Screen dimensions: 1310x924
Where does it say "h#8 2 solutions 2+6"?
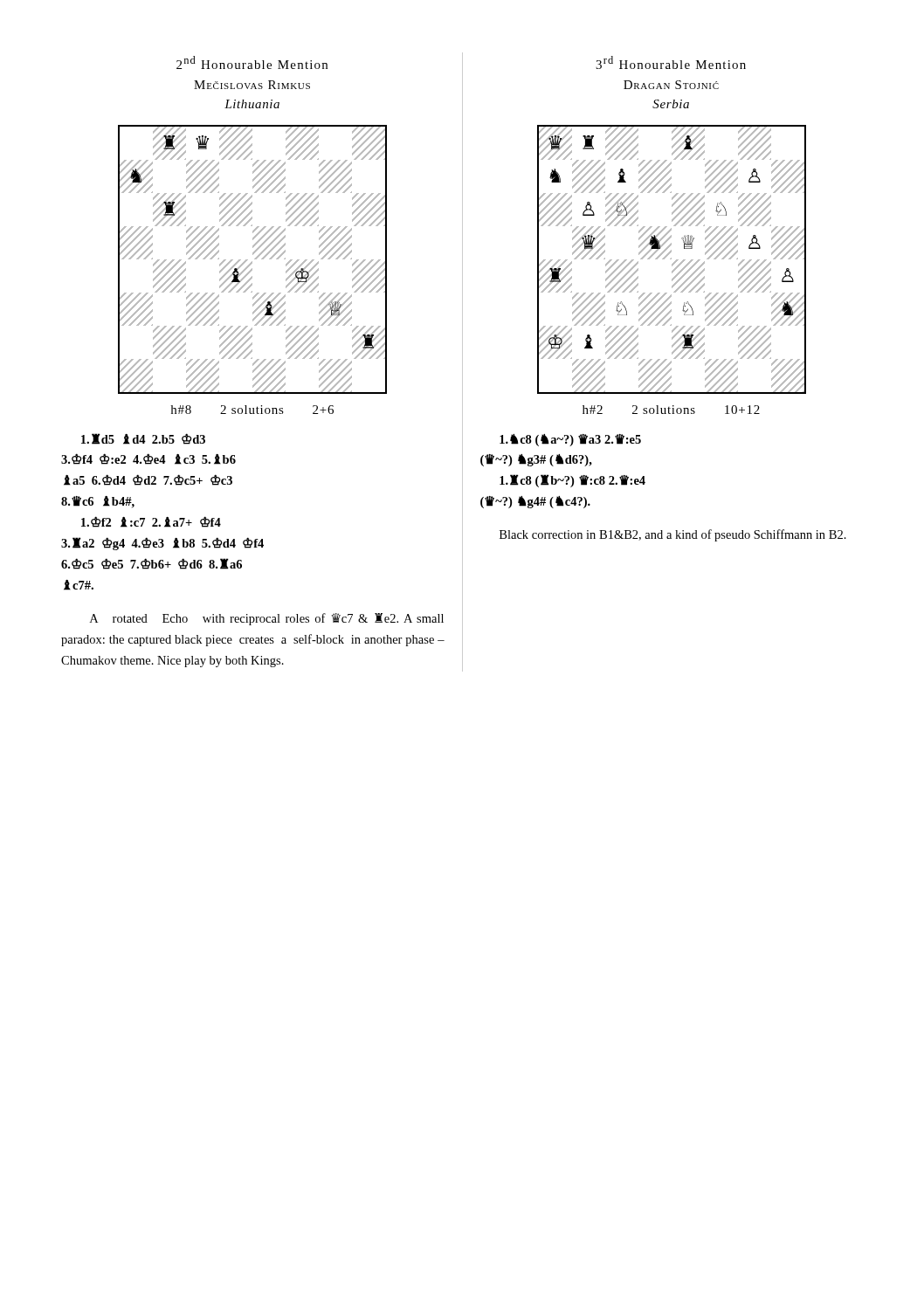point(253,410)
